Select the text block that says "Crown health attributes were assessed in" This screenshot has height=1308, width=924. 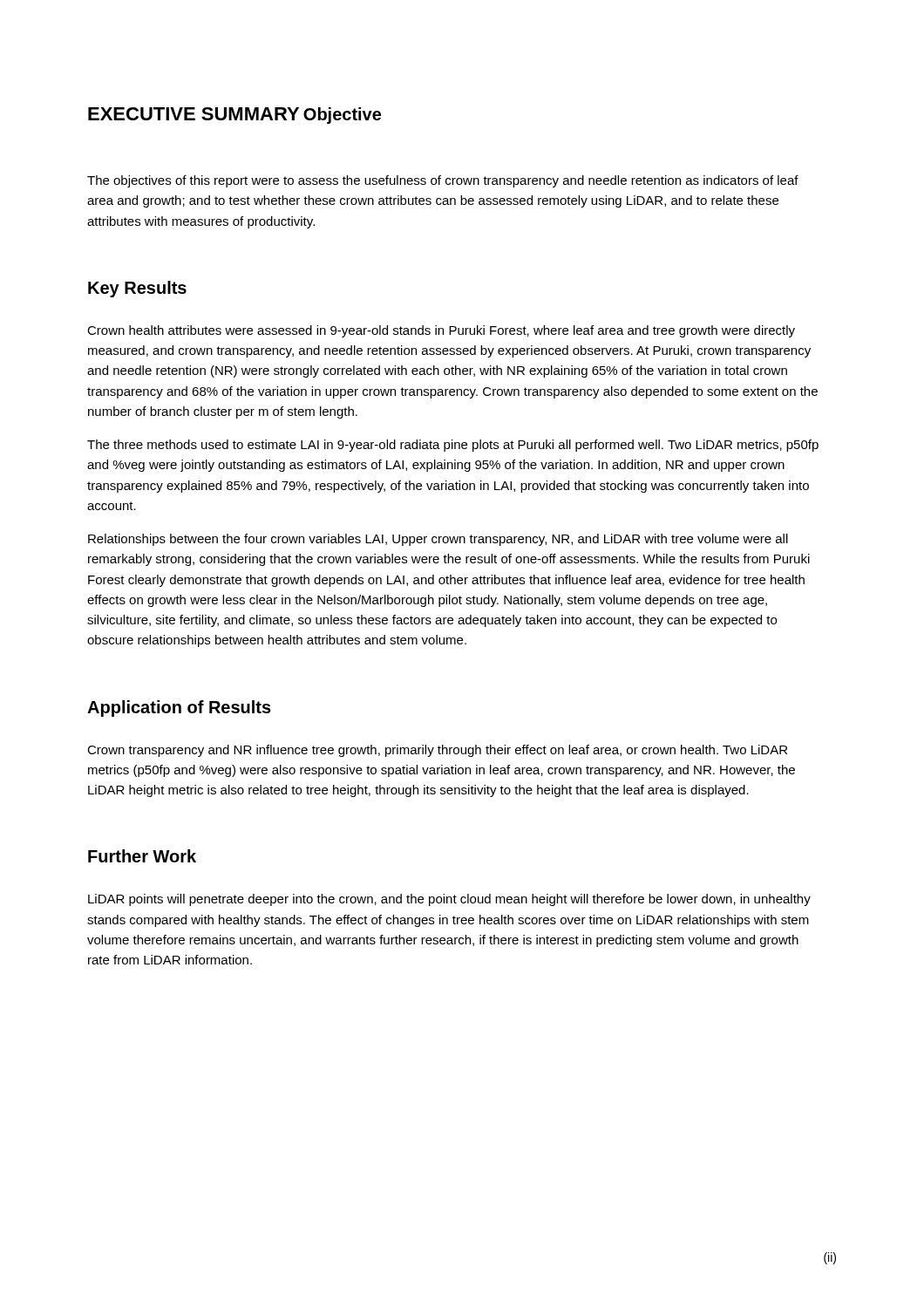point(453,370)
